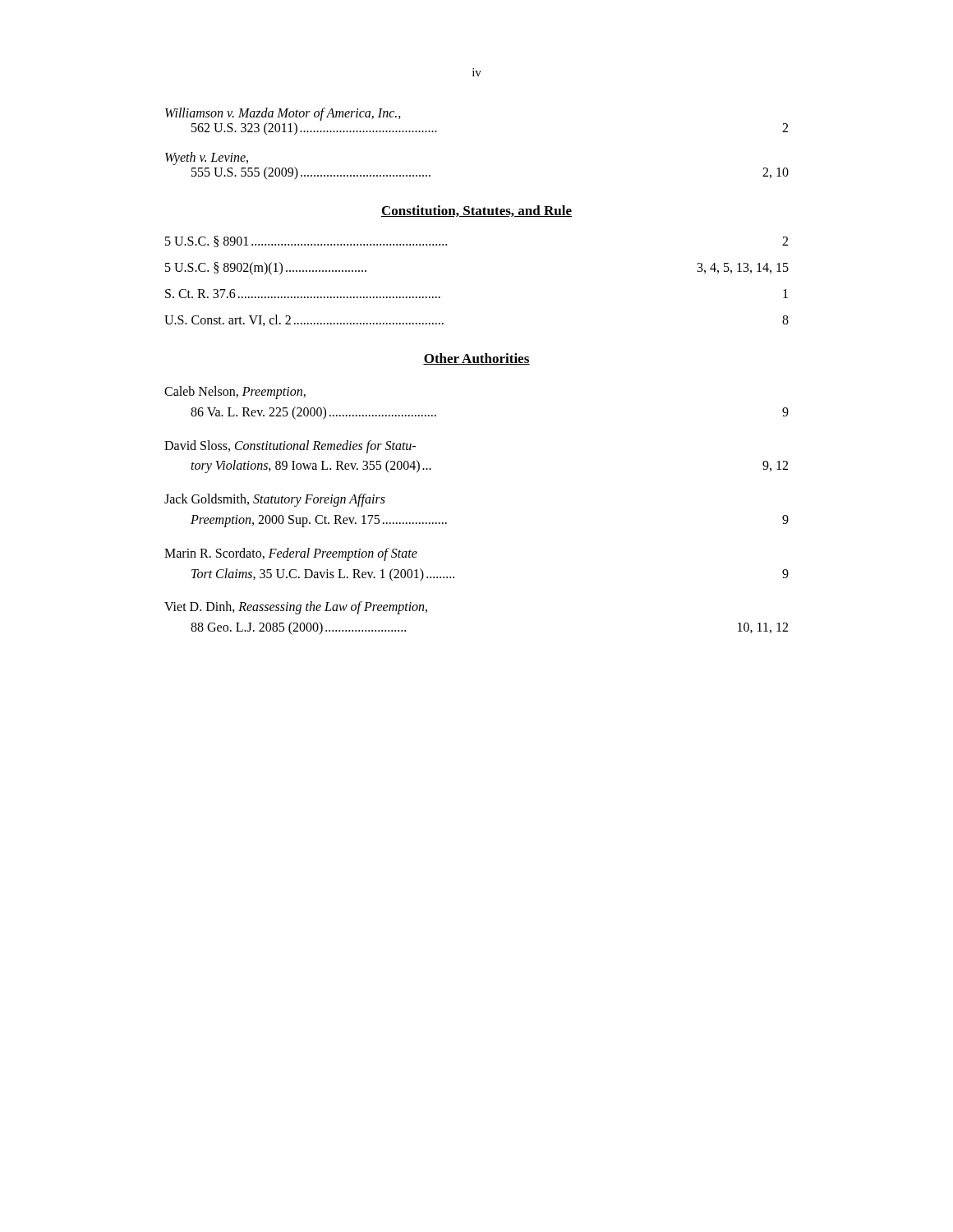Viewport: 953px width, 1232px height.
Task: Locate the text "Other Authorities"
Action: [x=476, y=359]
